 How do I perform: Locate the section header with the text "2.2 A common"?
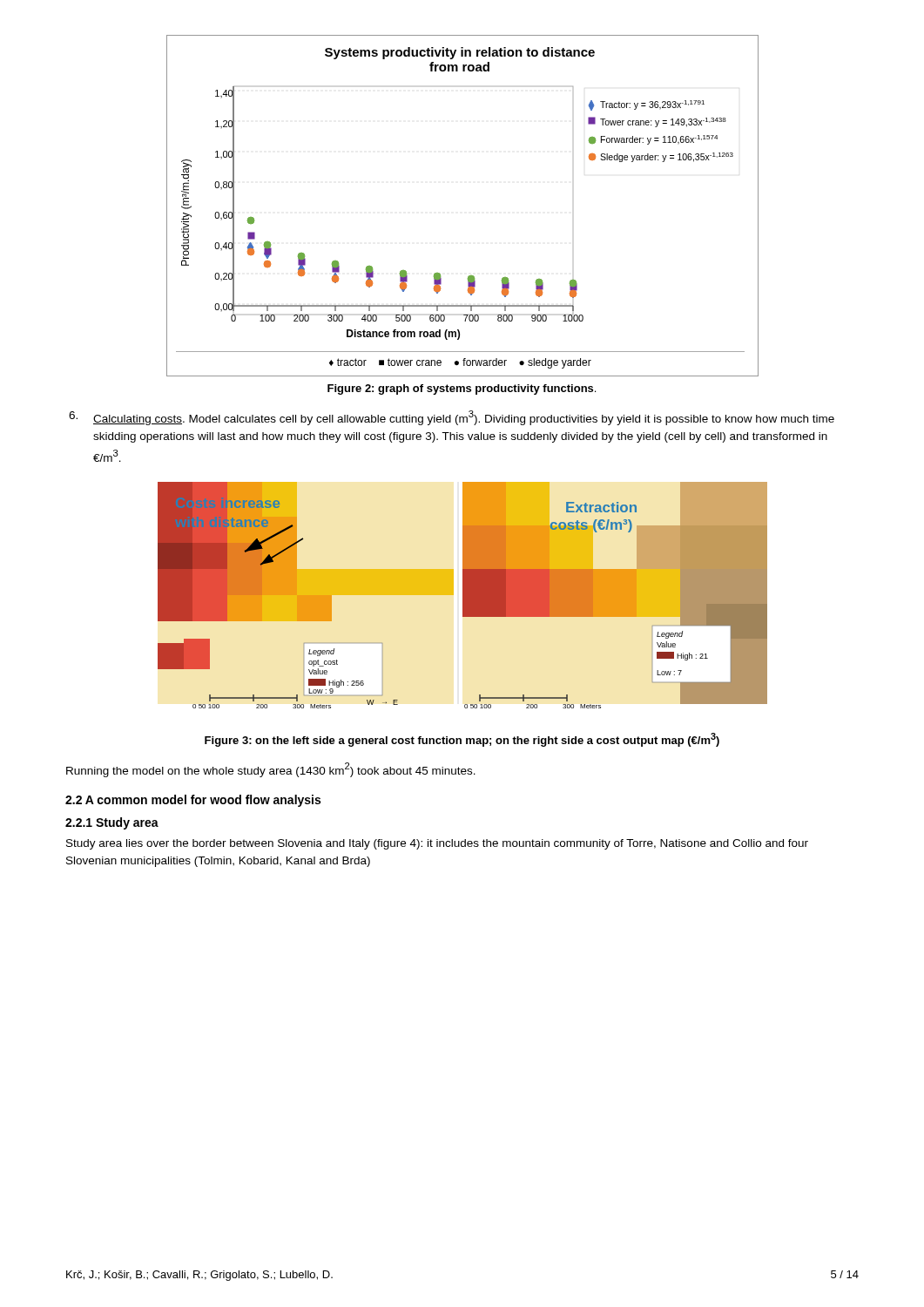coord(193,799)
